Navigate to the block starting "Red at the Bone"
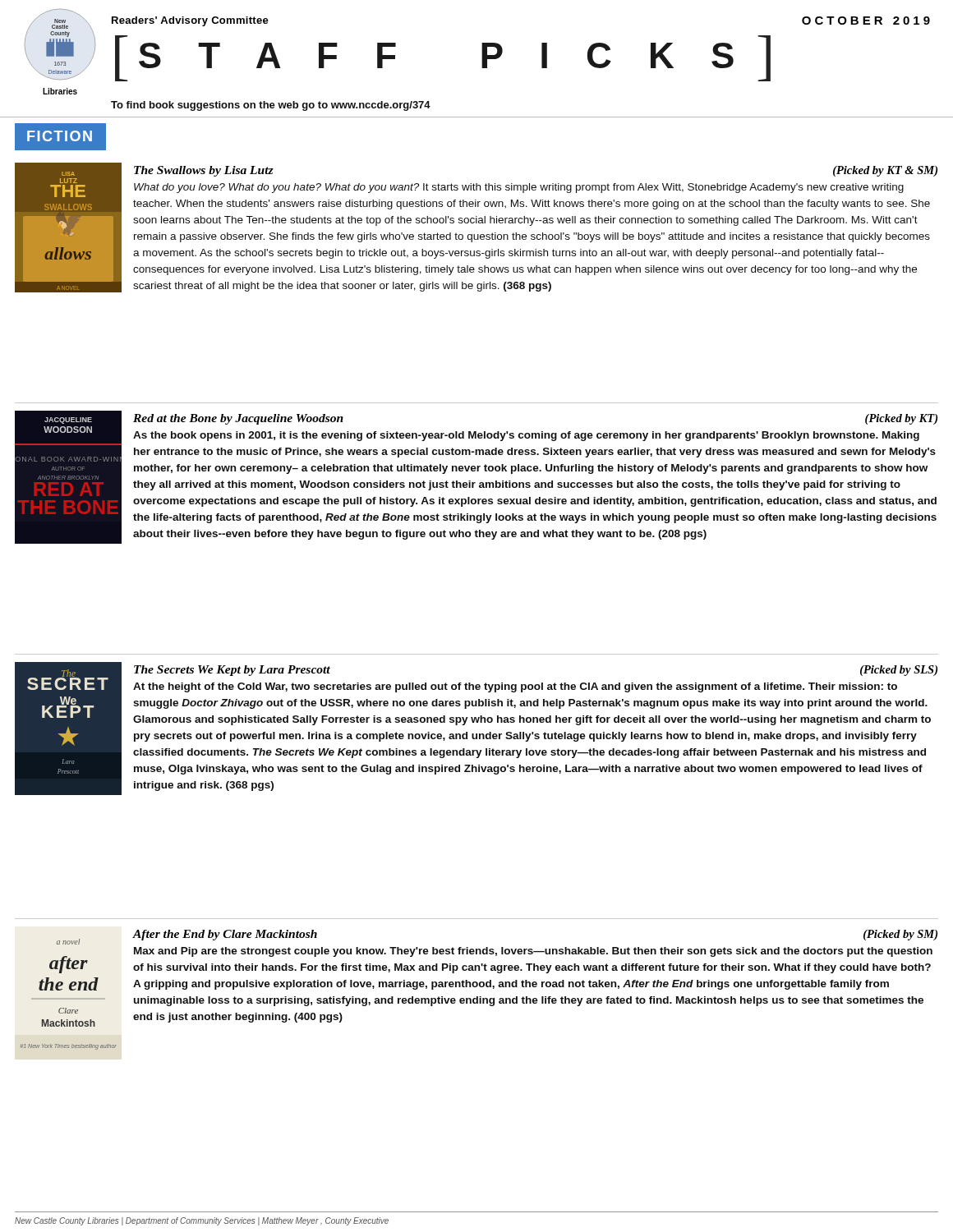Viewport: 953px width, 1232px height. coord(247,419)
